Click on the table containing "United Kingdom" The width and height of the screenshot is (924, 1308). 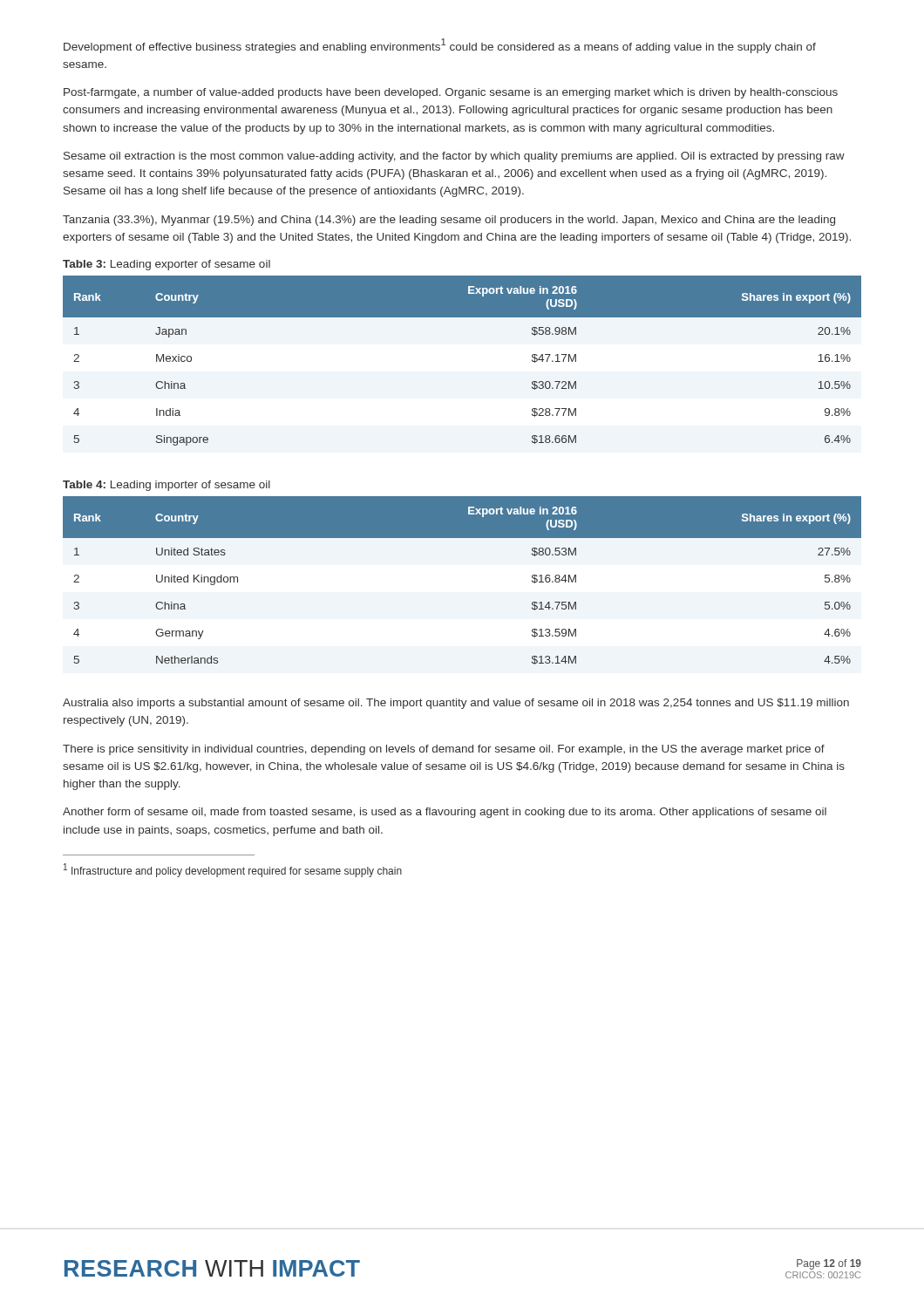click(462, 585)
